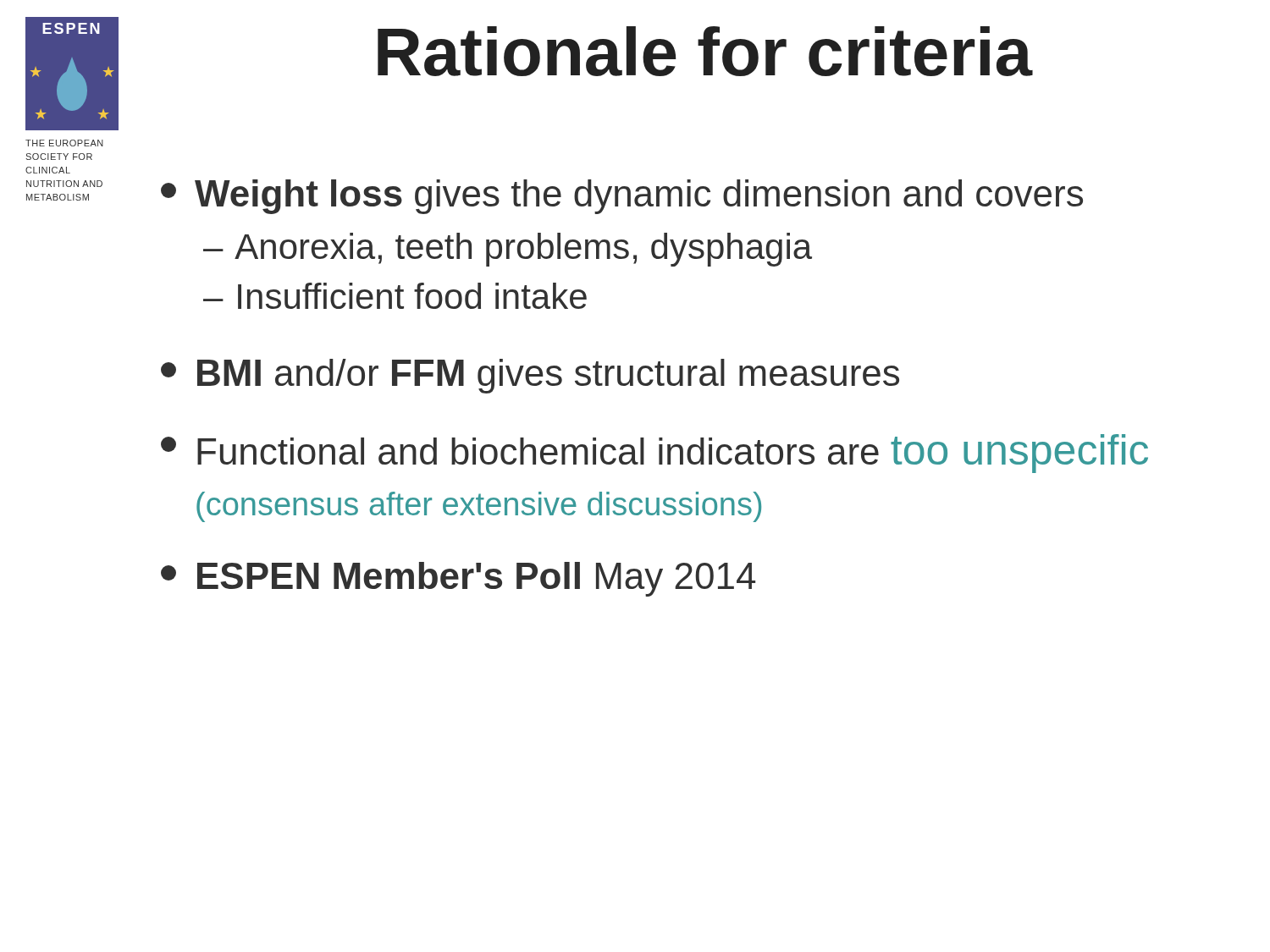The image size is (1270, 952).
Task: Locate the list item that reads "BMI and/or FFM gives structural measures"
Action: pyautogui.click(x=694, y=373)
